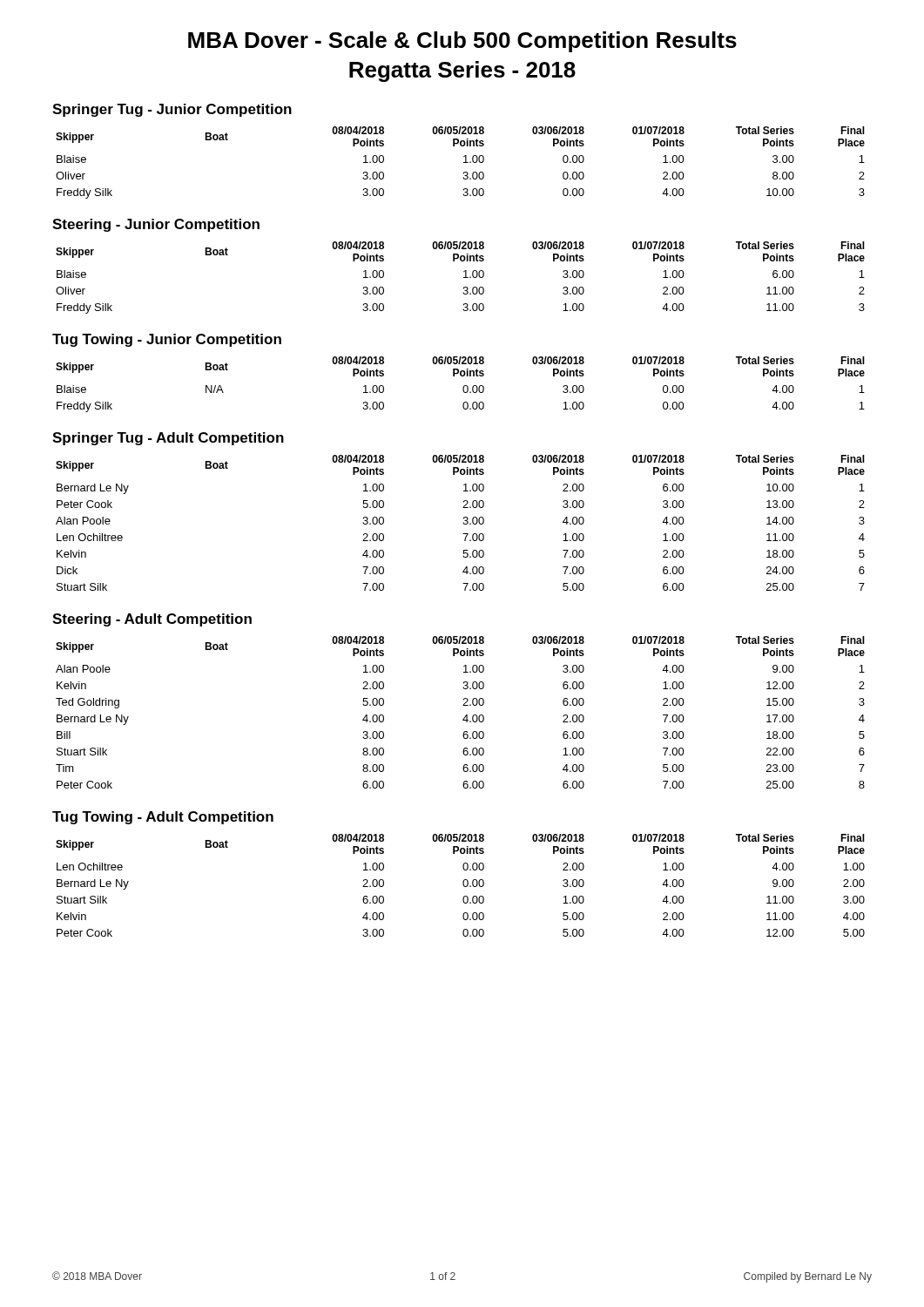The height and width of the screenshot is (1307, 924).
Task: Find the section header that says "Steering - Junior Competition"
Action: tap(156, 225)
